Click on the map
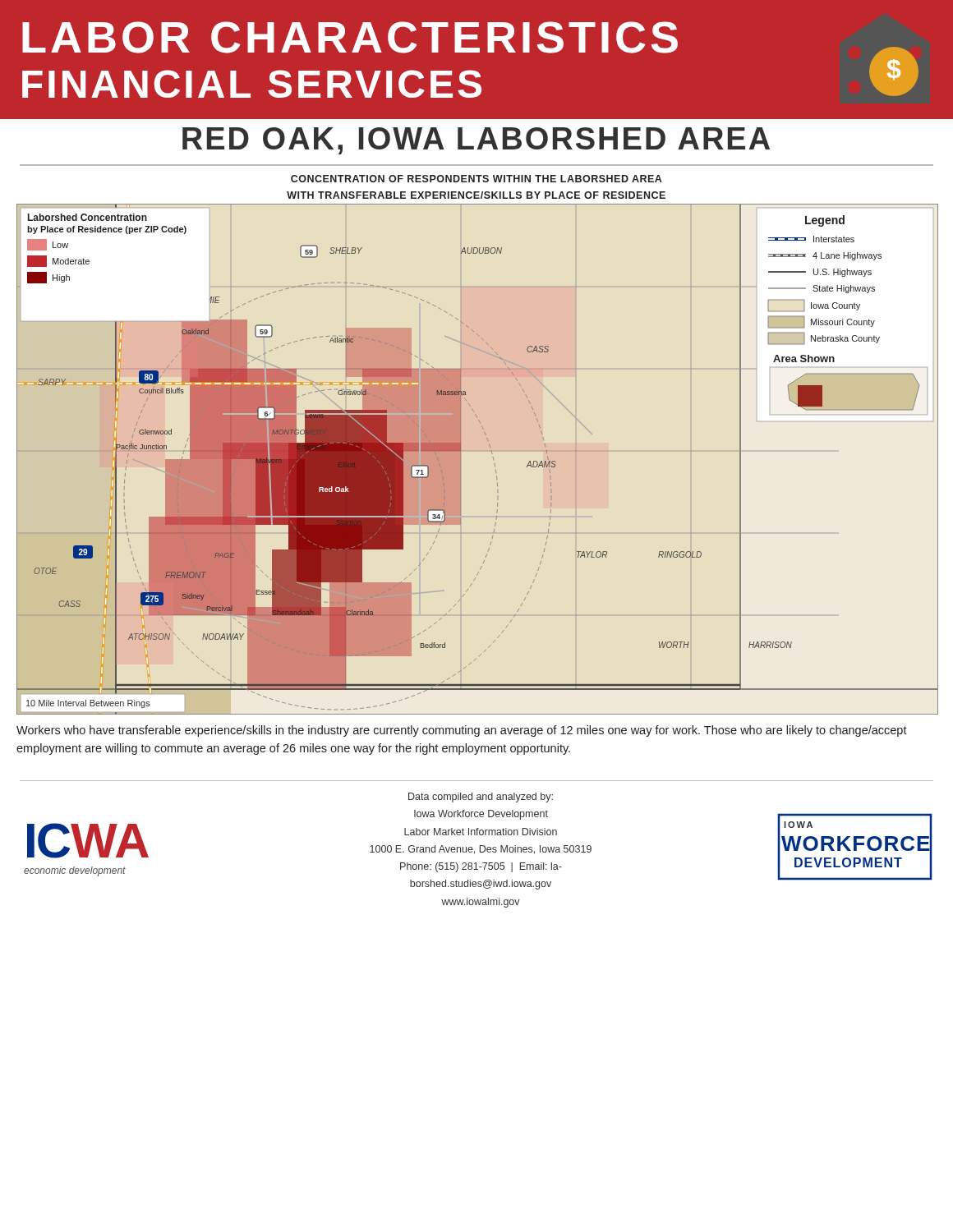 click(477, 459)
